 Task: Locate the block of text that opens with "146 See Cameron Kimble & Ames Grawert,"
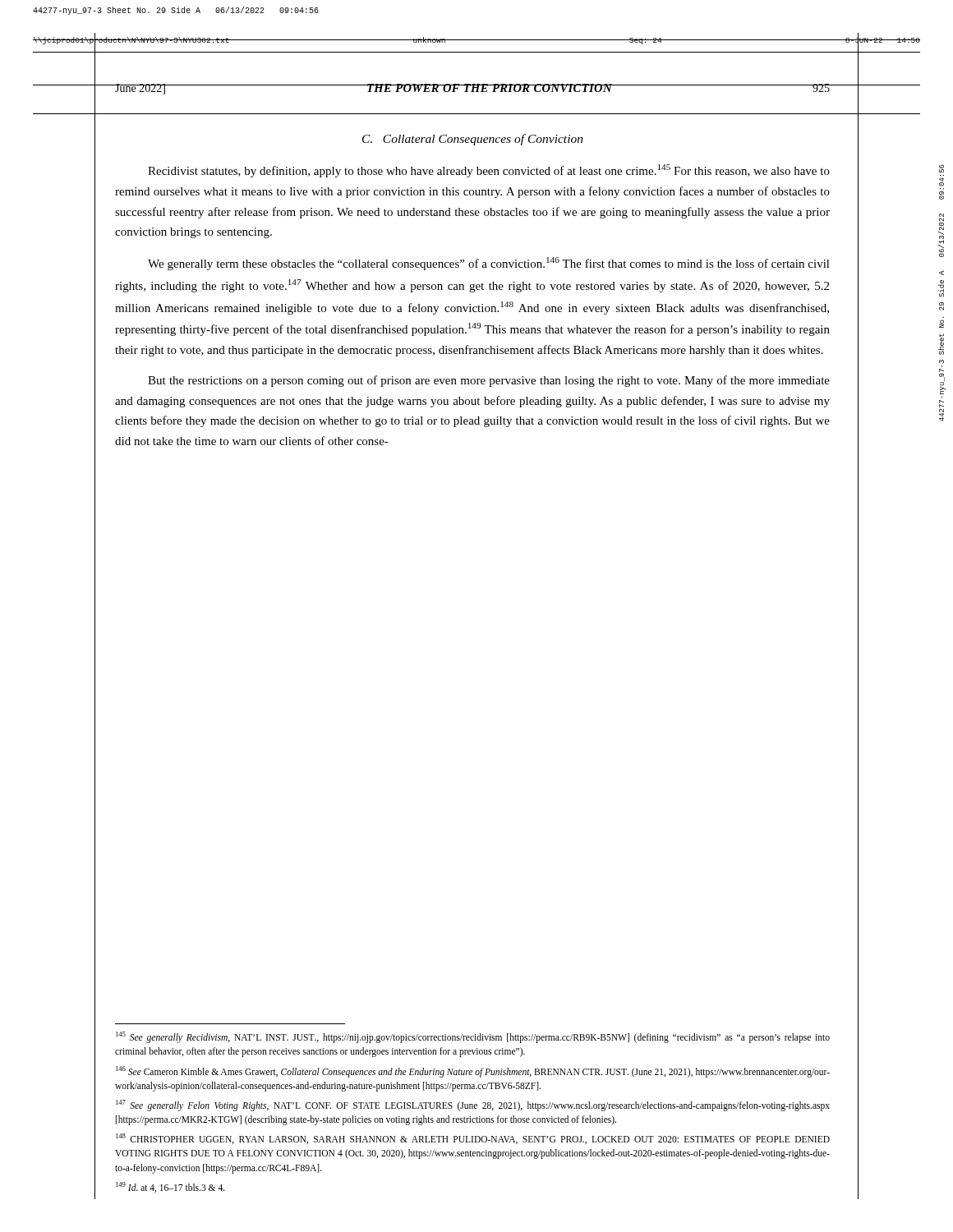(x=472, y=1077)
